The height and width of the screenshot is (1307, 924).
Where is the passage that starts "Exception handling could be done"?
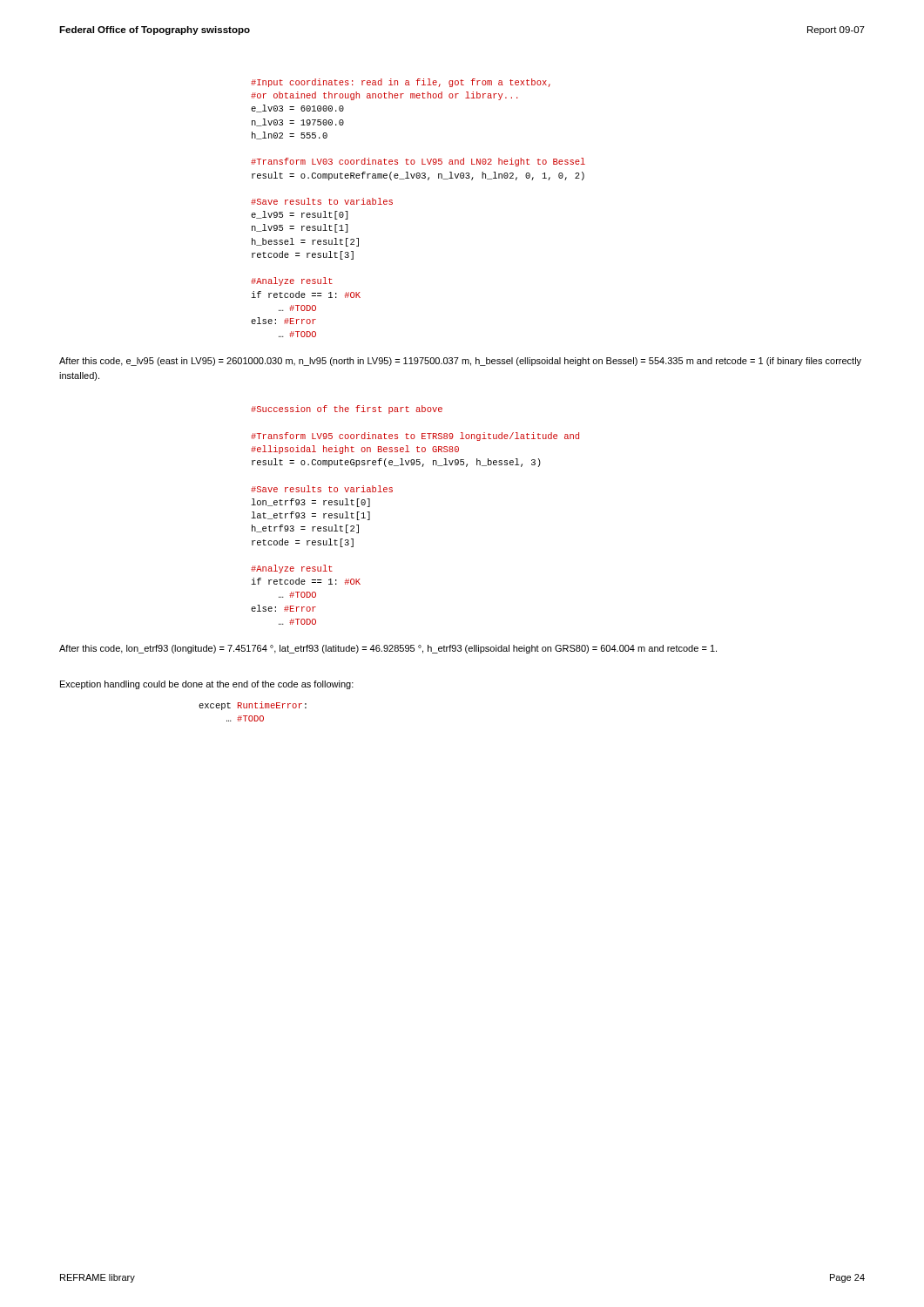[x=206, y=684]
